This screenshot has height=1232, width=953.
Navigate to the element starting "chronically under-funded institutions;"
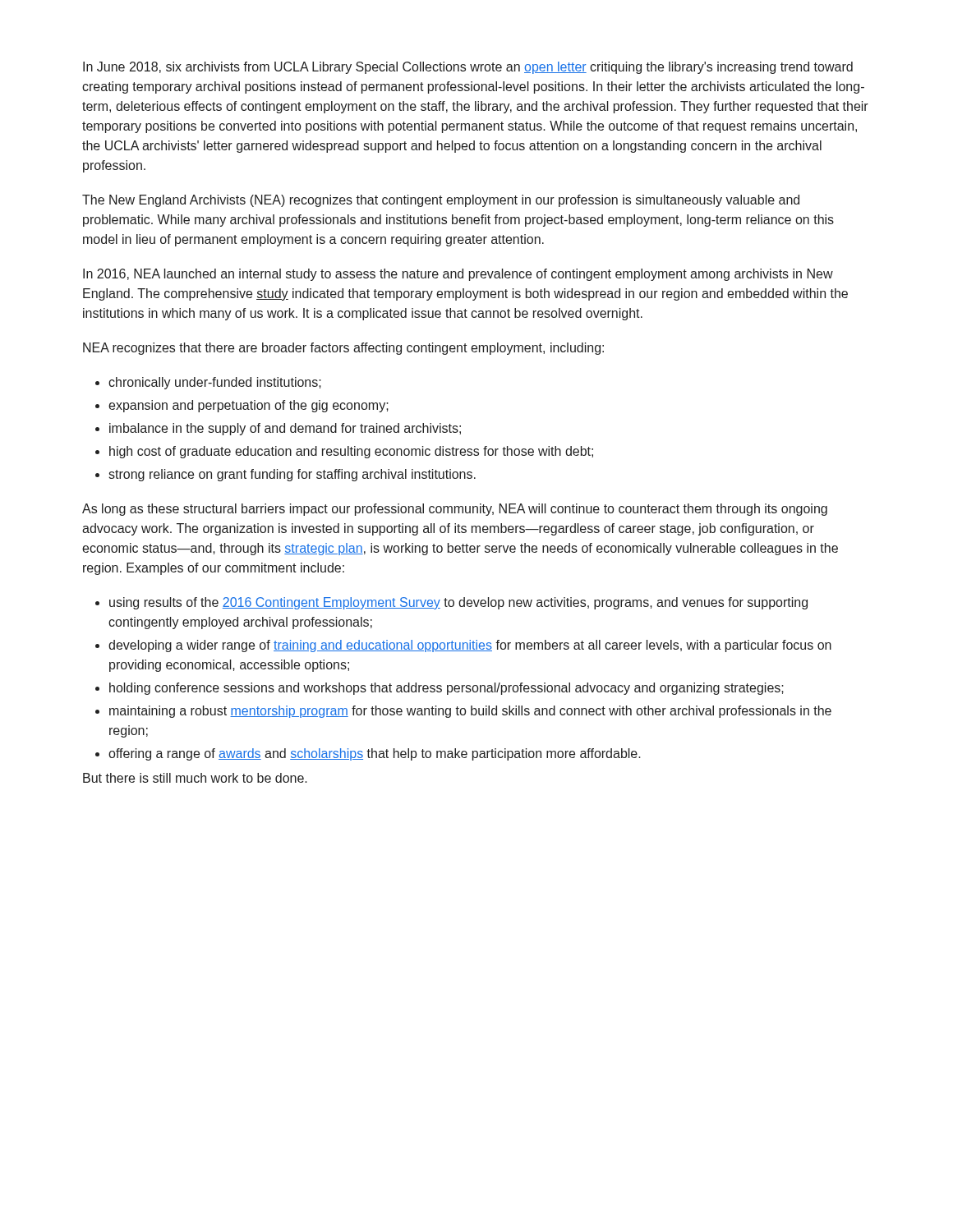(x=208, y=383)
